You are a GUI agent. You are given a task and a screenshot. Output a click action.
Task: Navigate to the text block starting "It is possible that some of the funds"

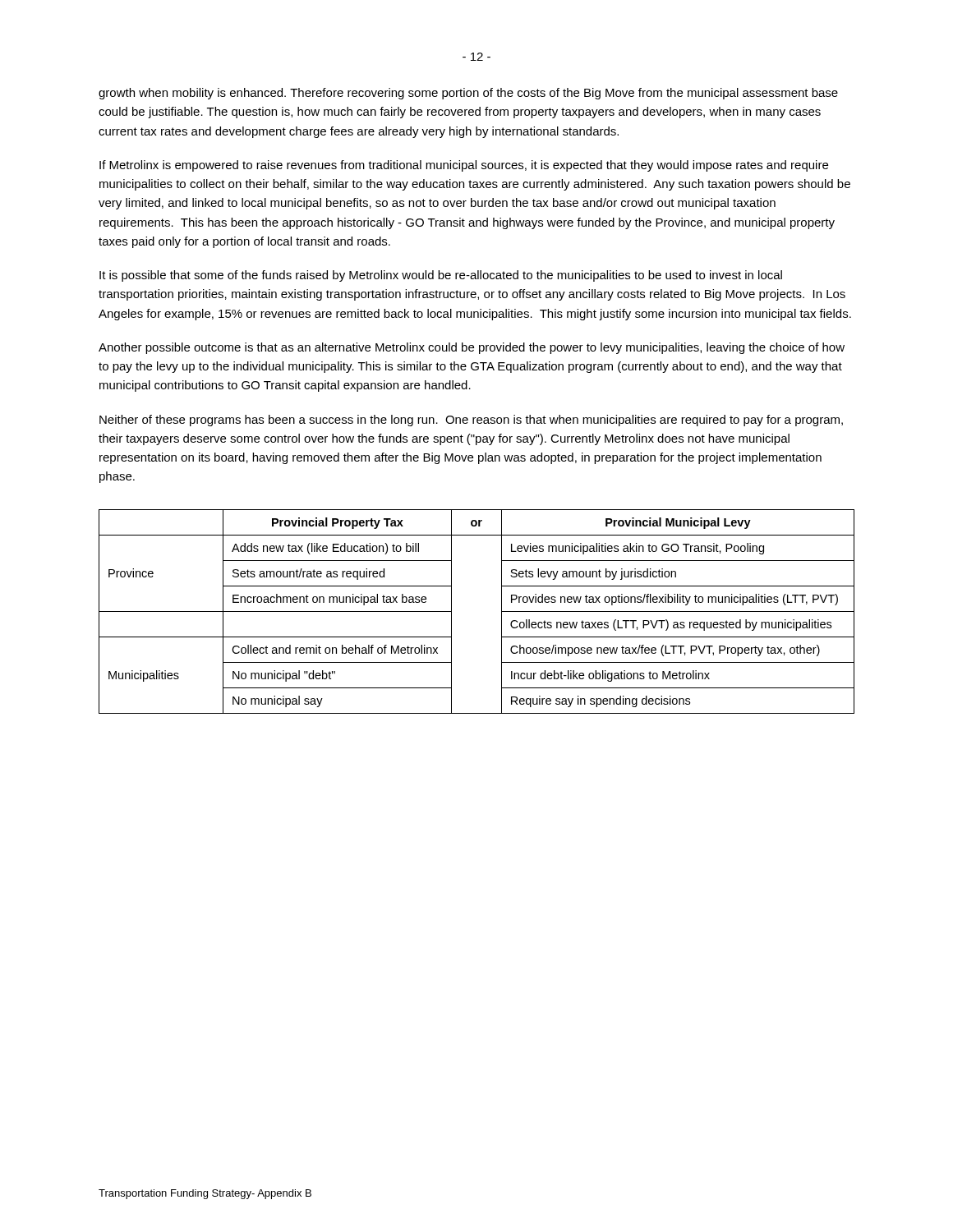coord(475,294)
